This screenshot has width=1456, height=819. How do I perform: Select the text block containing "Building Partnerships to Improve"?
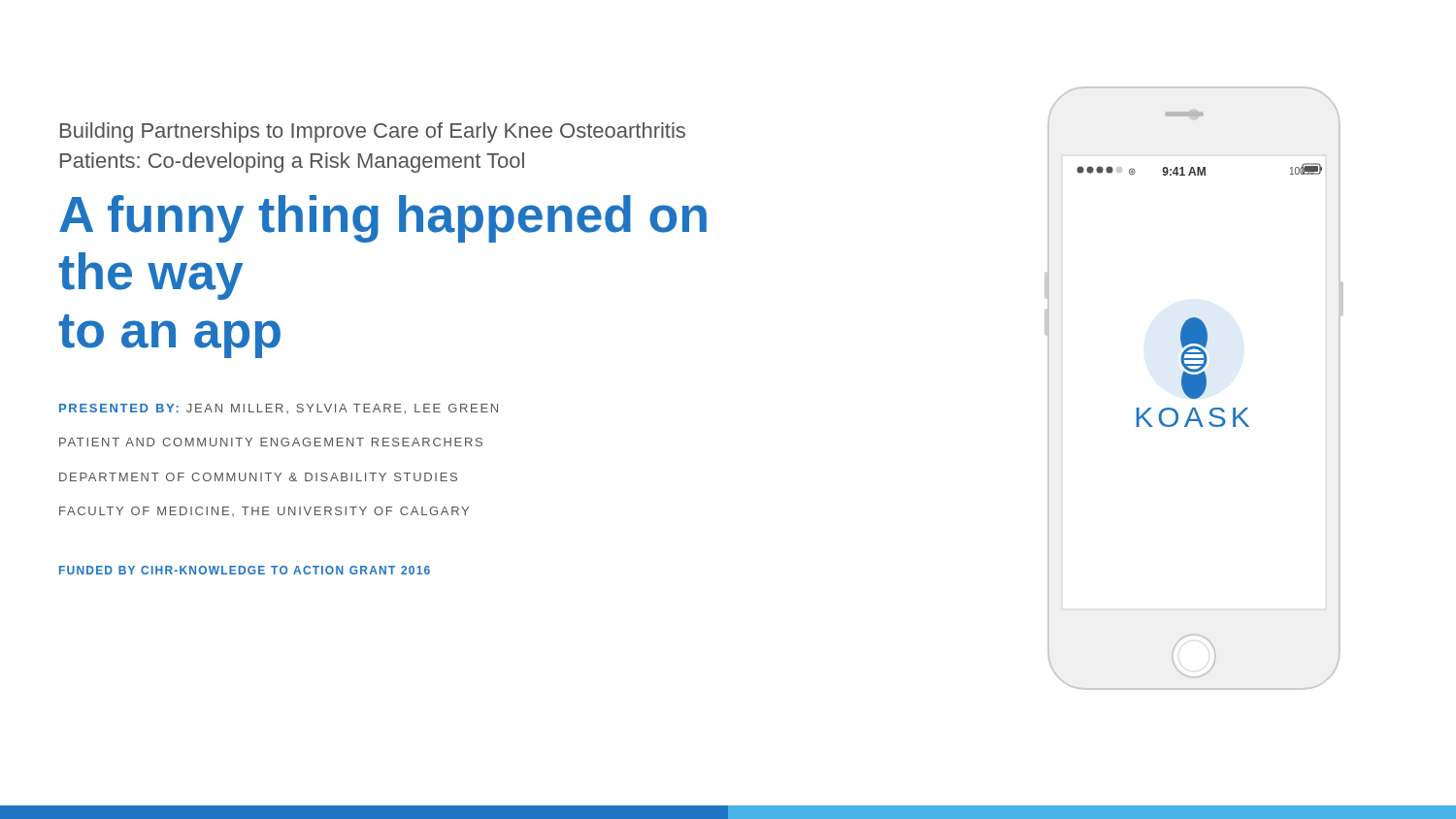click(372, 145)
